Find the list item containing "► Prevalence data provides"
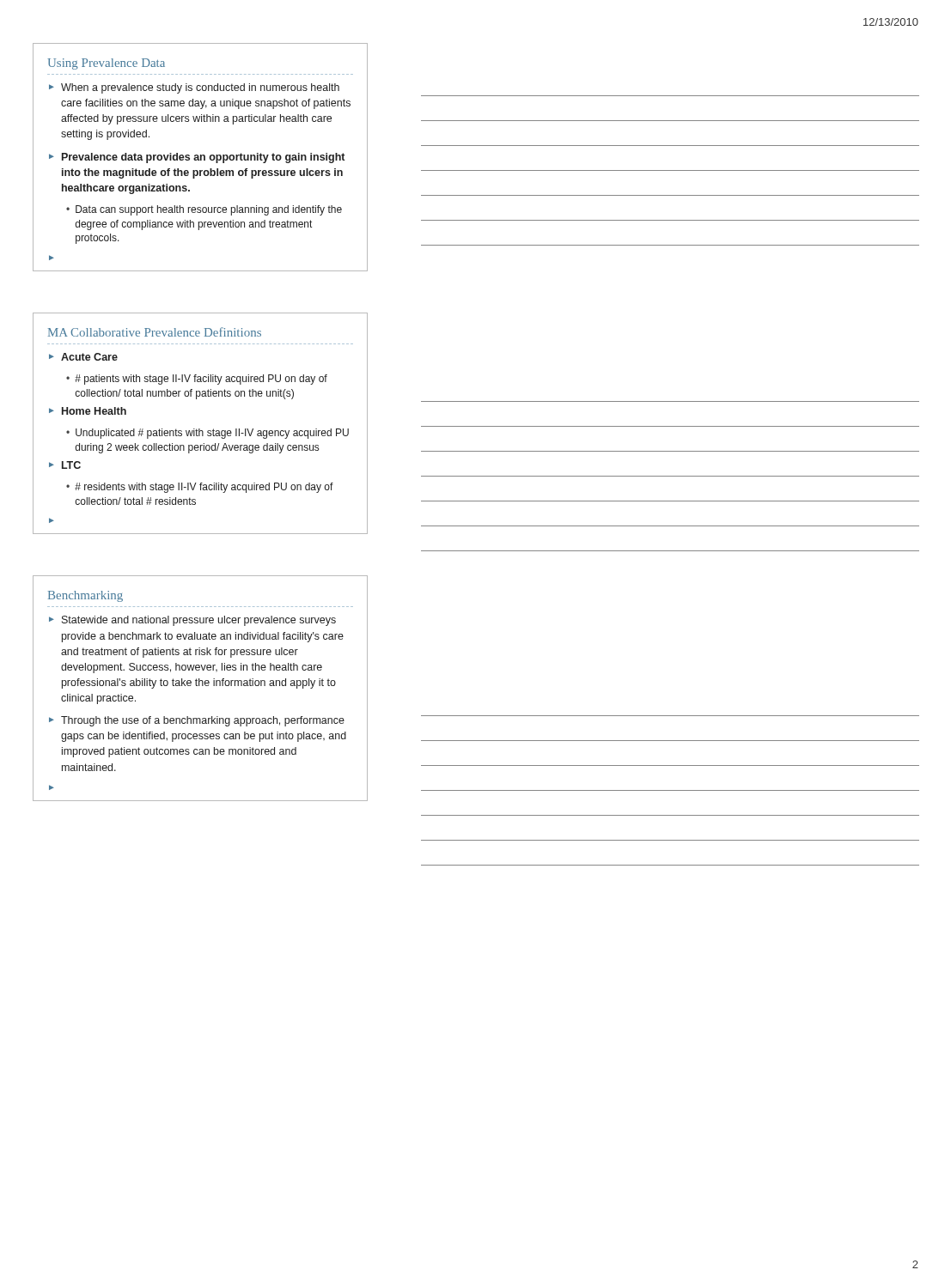The image size is (951, 1288). (x=200, y=172)
